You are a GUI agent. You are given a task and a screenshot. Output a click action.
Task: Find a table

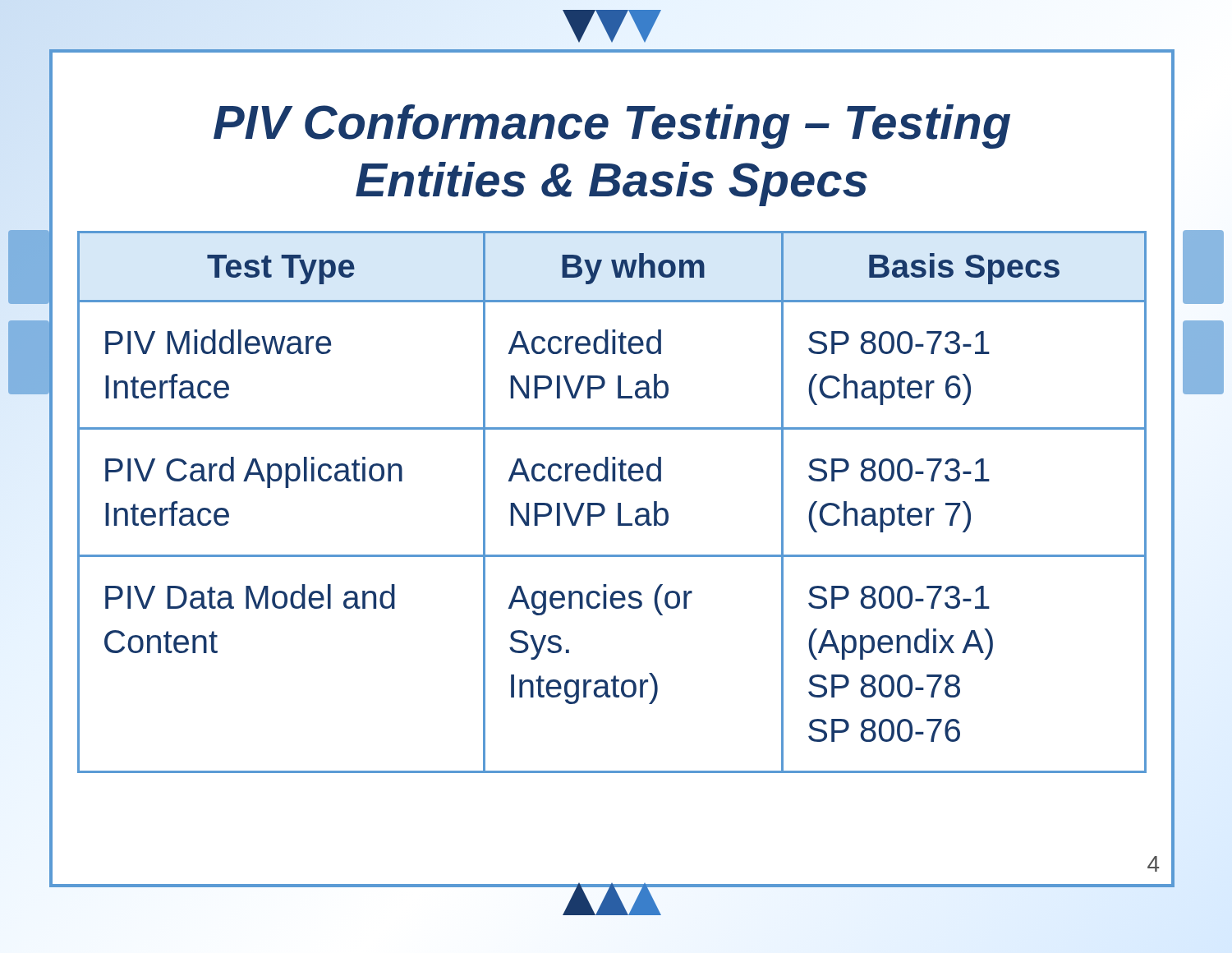point(612,510)
